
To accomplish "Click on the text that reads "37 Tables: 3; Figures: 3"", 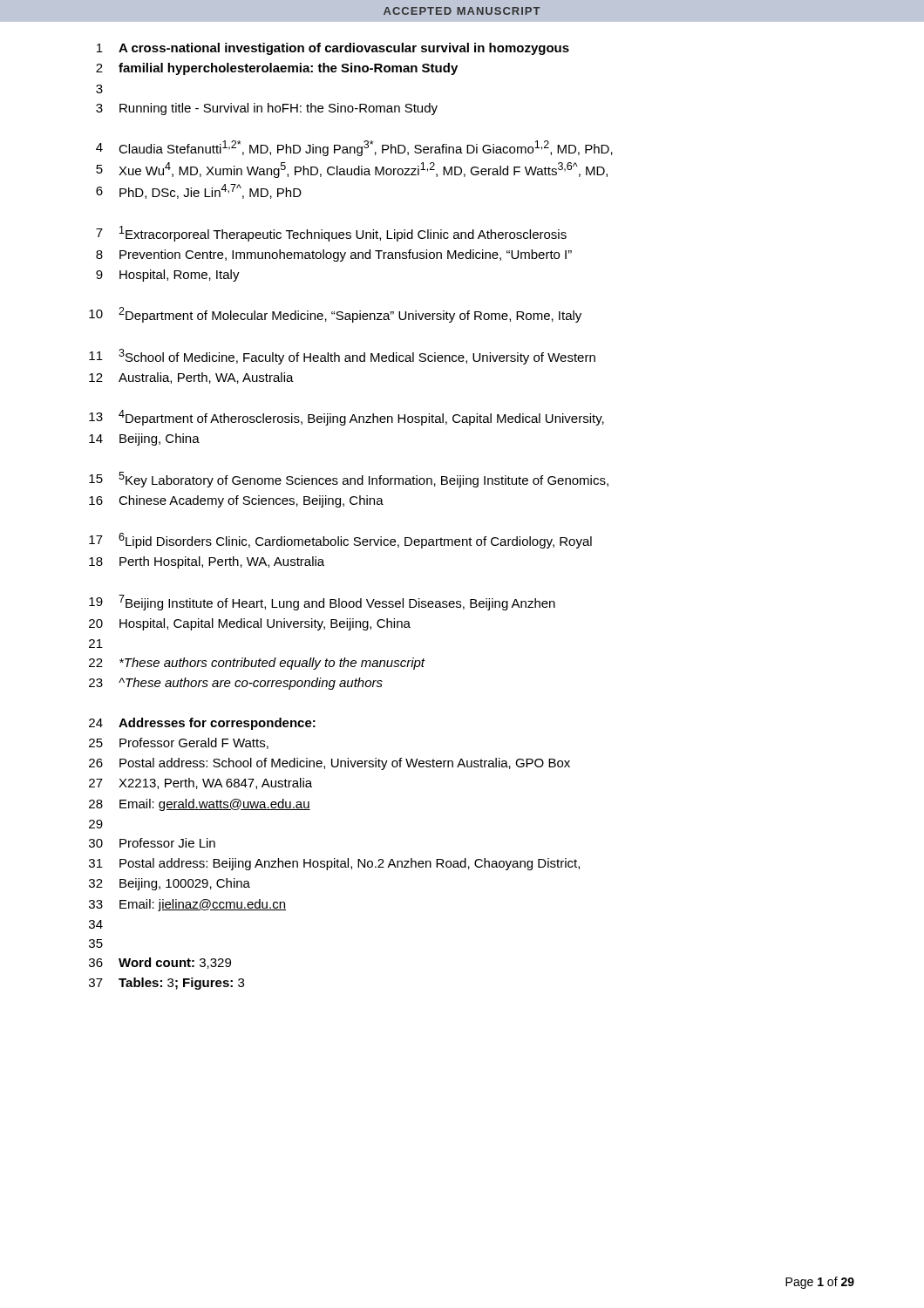I will 166,984.
